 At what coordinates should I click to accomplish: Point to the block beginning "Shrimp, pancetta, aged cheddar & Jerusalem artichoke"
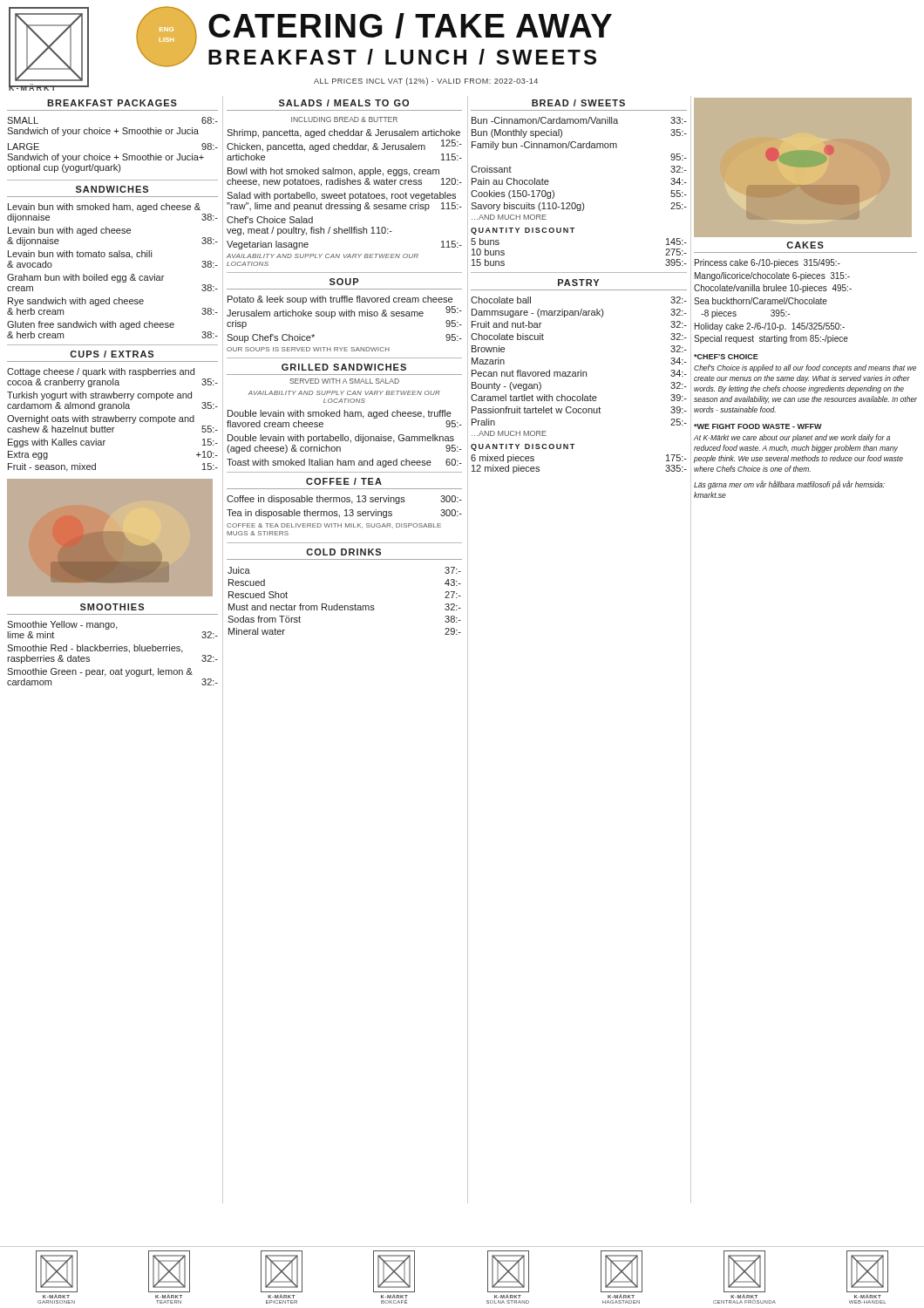coord(344,133)
